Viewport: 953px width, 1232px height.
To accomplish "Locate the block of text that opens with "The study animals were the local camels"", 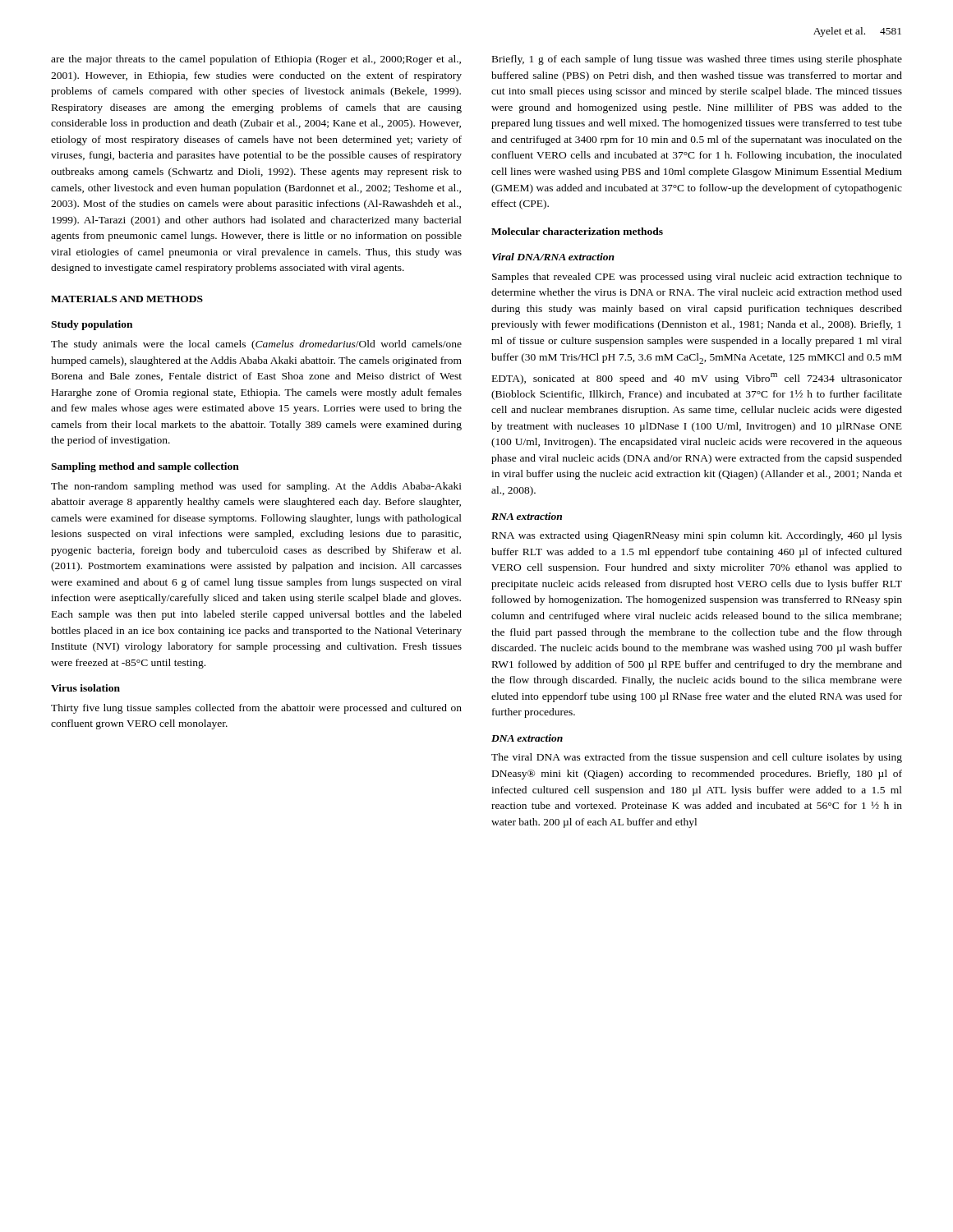I will [x=256, y=392].
